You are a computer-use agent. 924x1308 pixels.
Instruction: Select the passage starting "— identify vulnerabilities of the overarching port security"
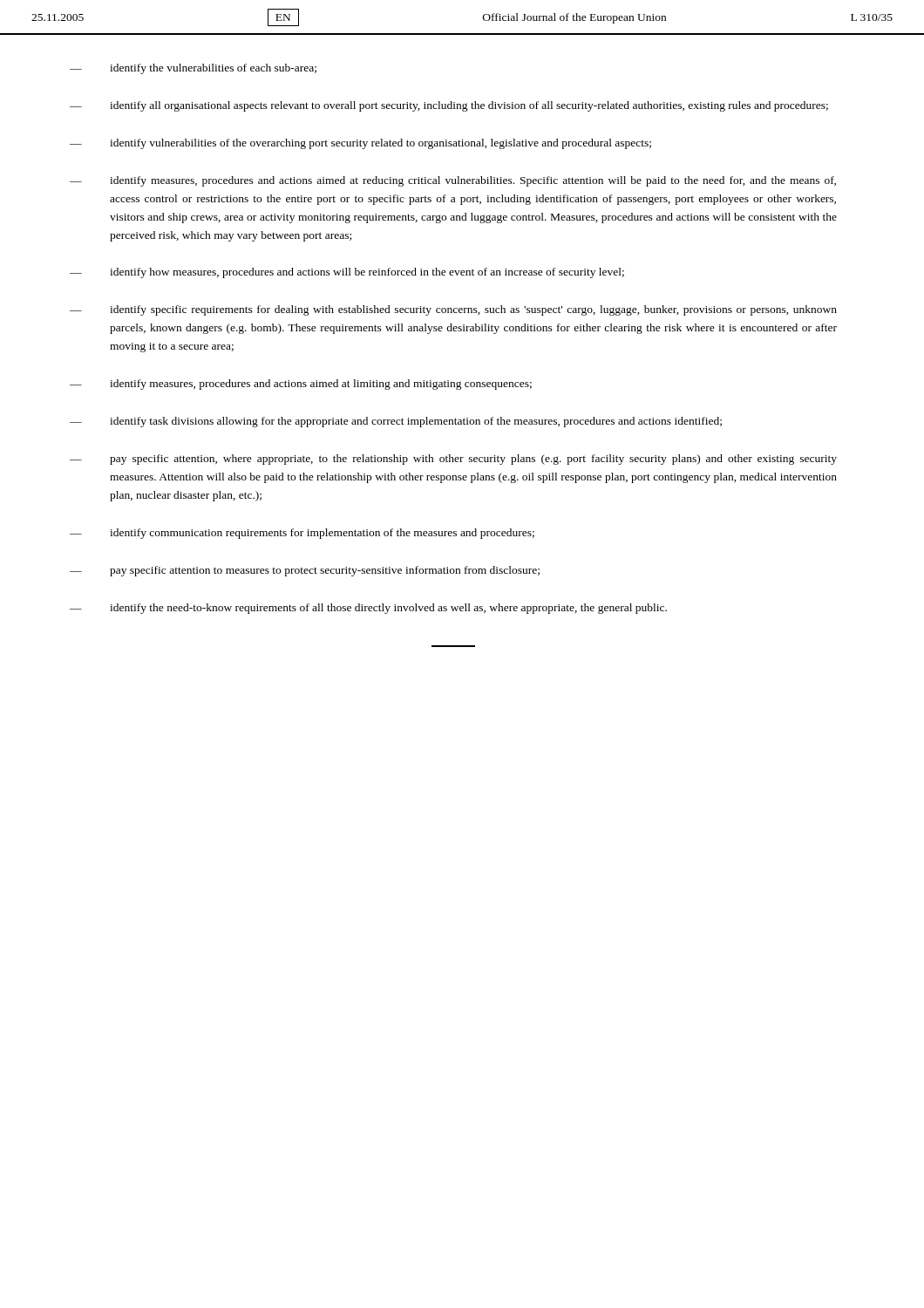(x=453, y=143)
